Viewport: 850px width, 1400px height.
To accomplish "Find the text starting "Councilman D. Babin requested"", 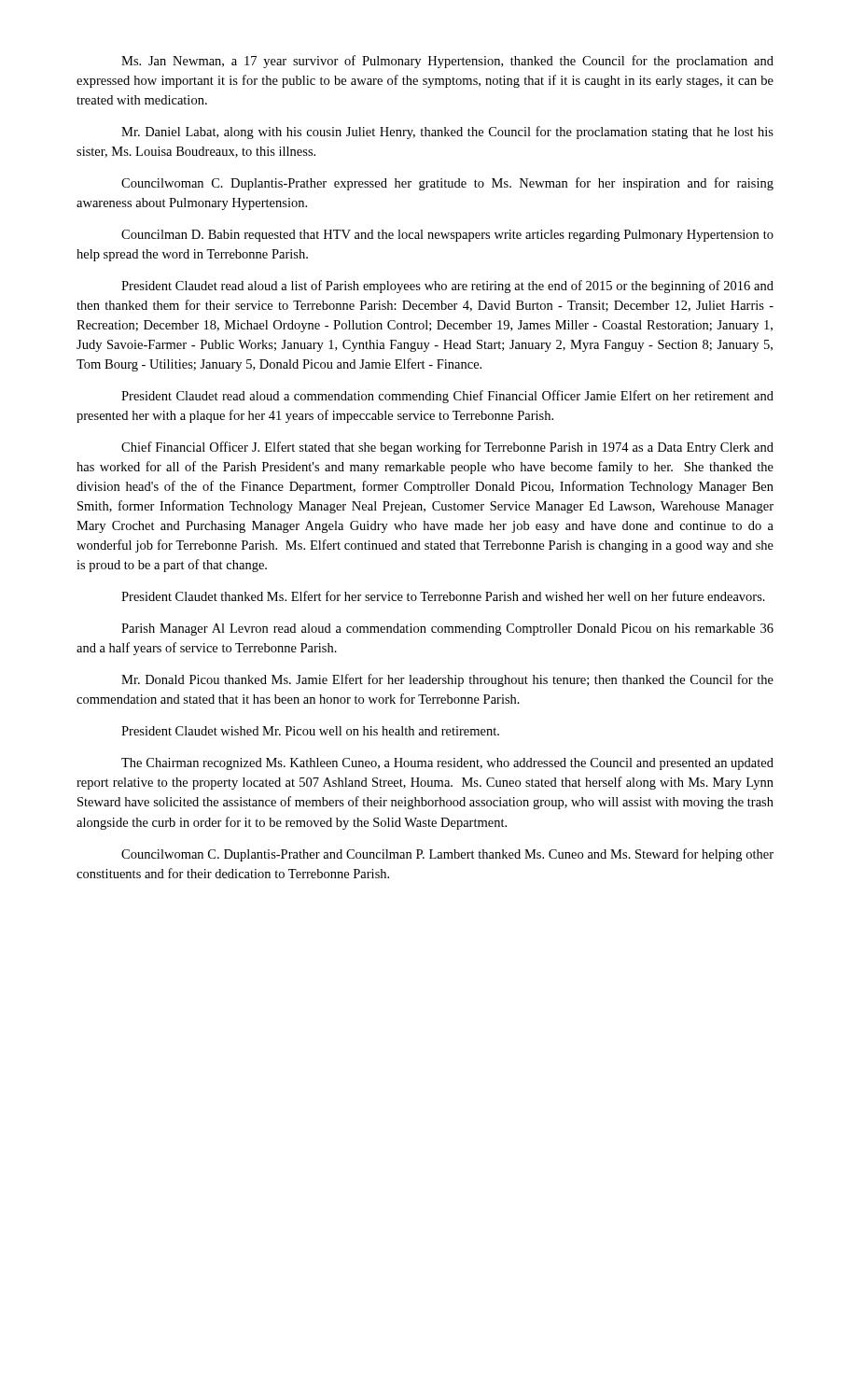I will coord(425,244).
